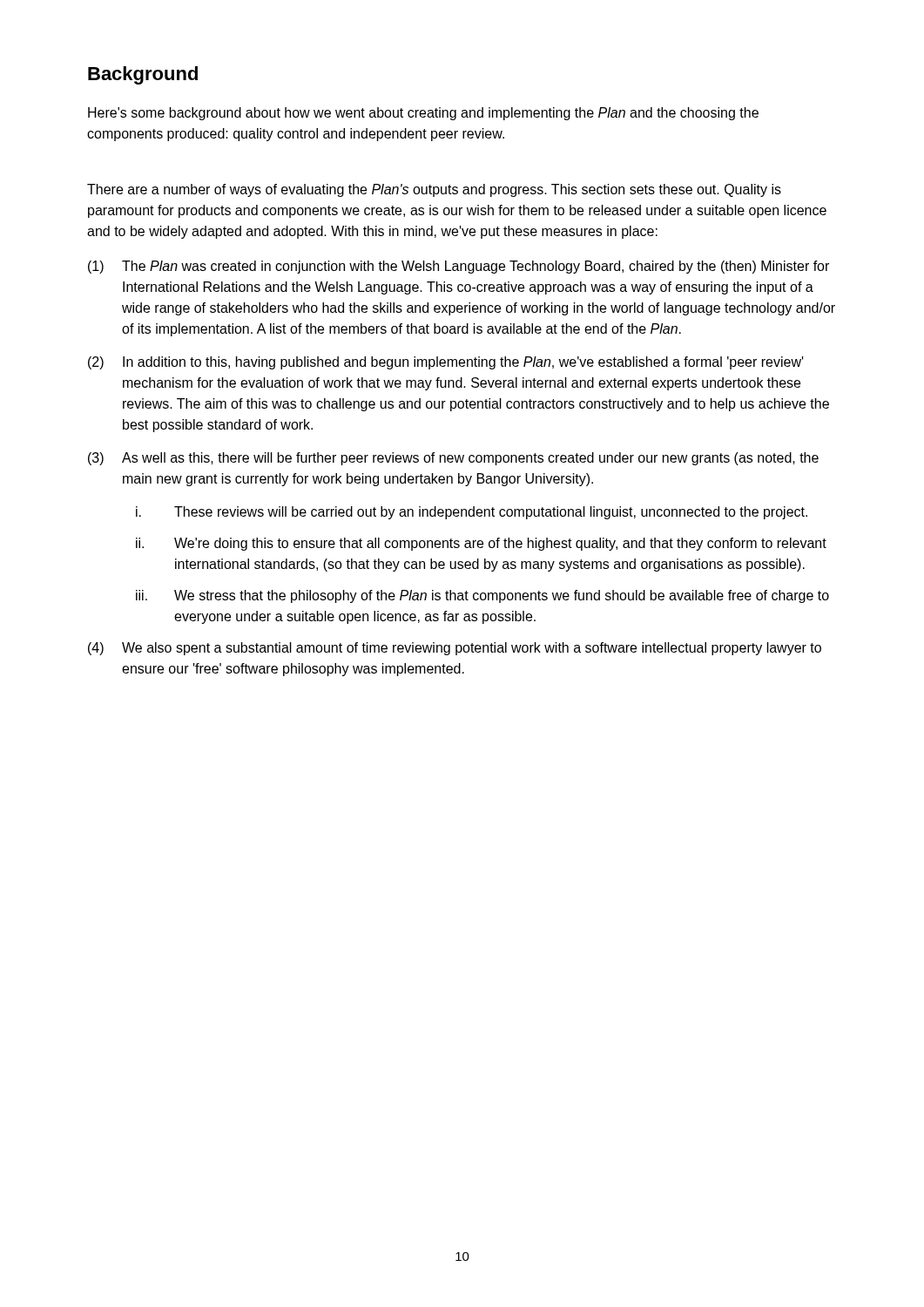Viewport: 924px width, 1307px height.
Task: Click the passage that begins "ii. We're doing this to ensure that all"
Action: 486,554
